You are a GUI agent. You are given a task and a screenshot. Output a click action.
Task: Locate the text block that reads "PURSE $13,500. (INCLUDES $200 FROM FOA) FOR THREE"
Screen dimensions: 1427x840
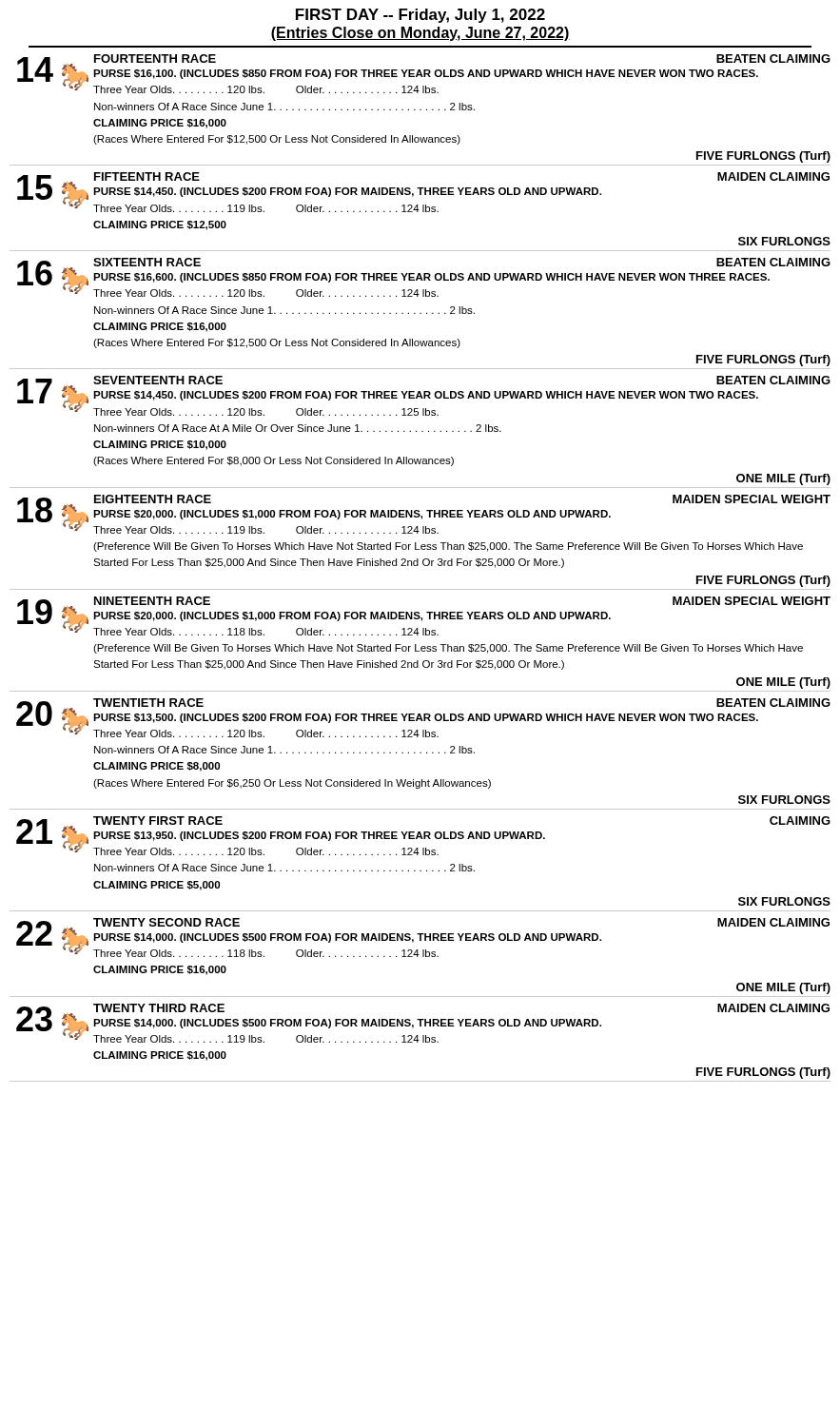click(426, 750)
